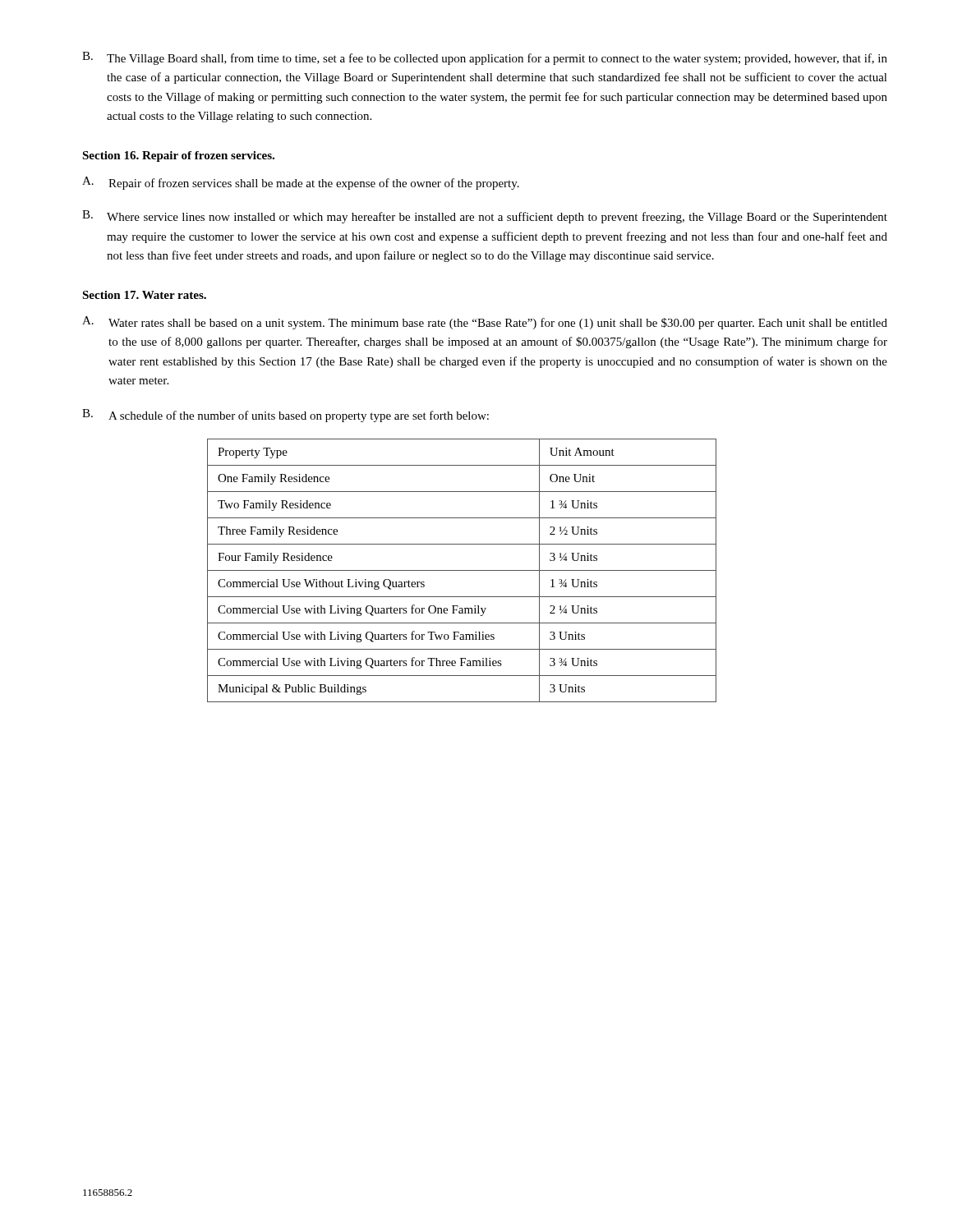Click the passage that begins "B. Where service lines"
The image size is (953, 1232).
coord(485,237)
